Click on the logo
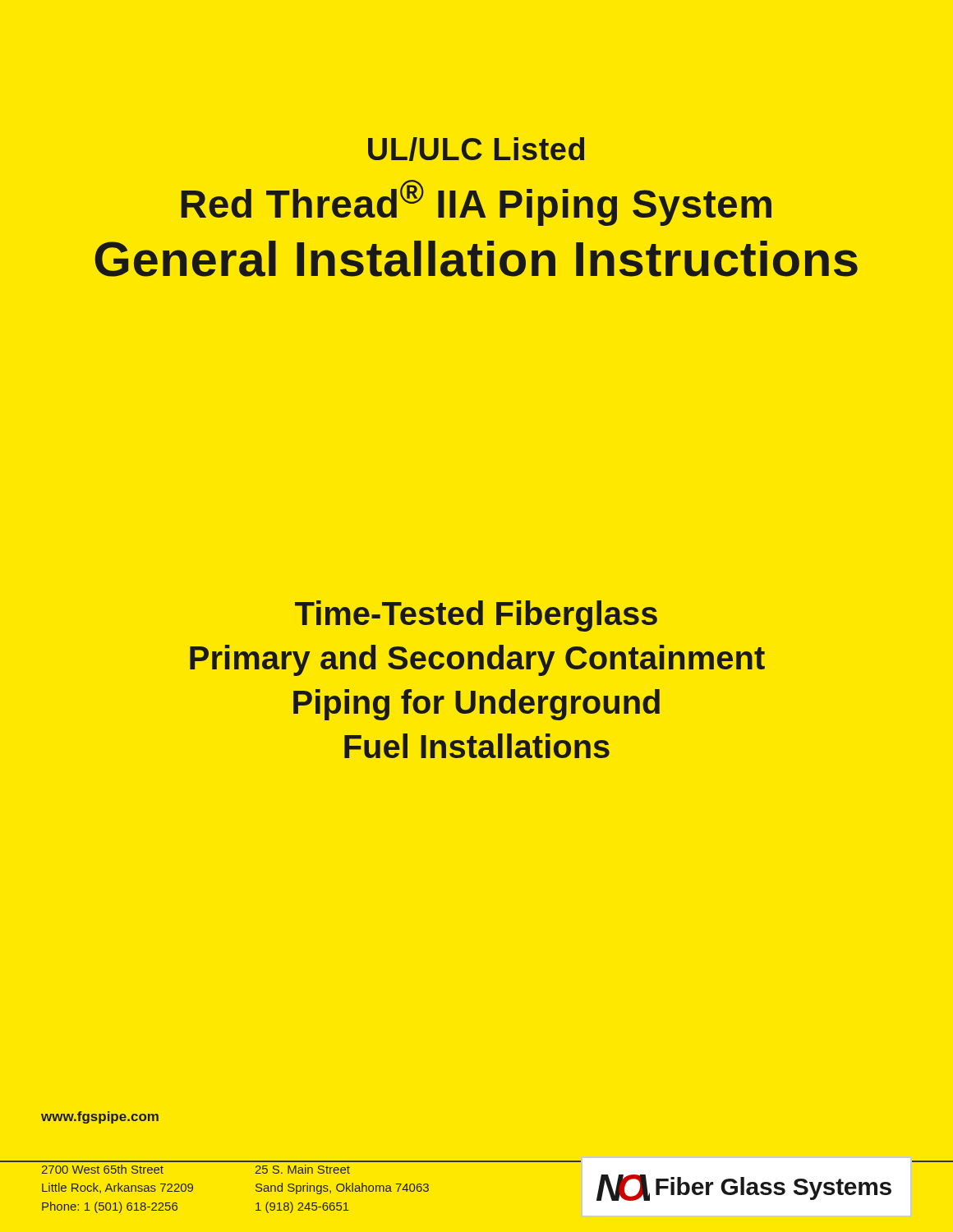The image size is (953, 1232). pyautogui.click(x=746, y=1187)
